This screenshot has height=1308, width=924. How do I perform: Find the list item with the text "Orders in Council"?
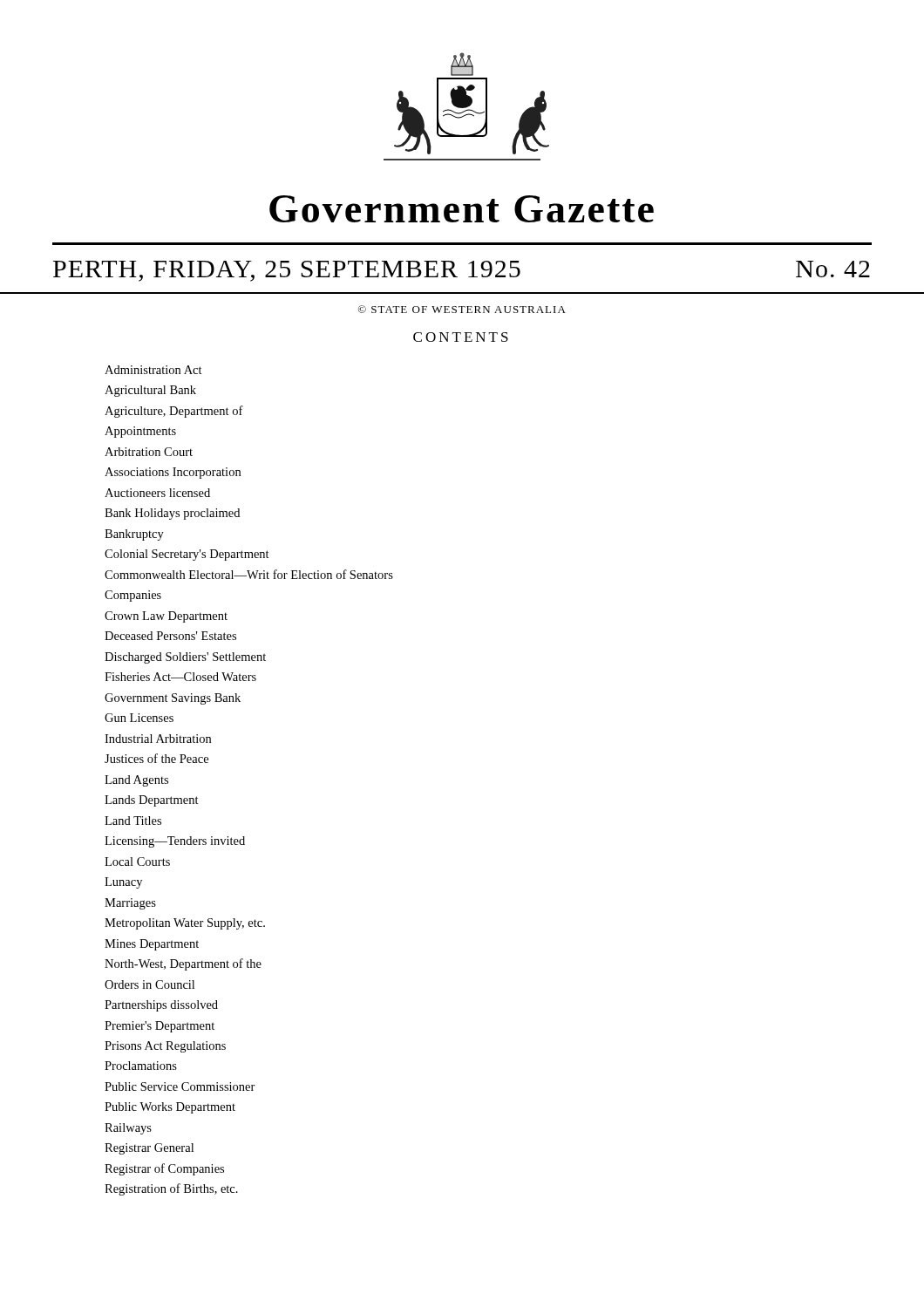tap(150, 984)
